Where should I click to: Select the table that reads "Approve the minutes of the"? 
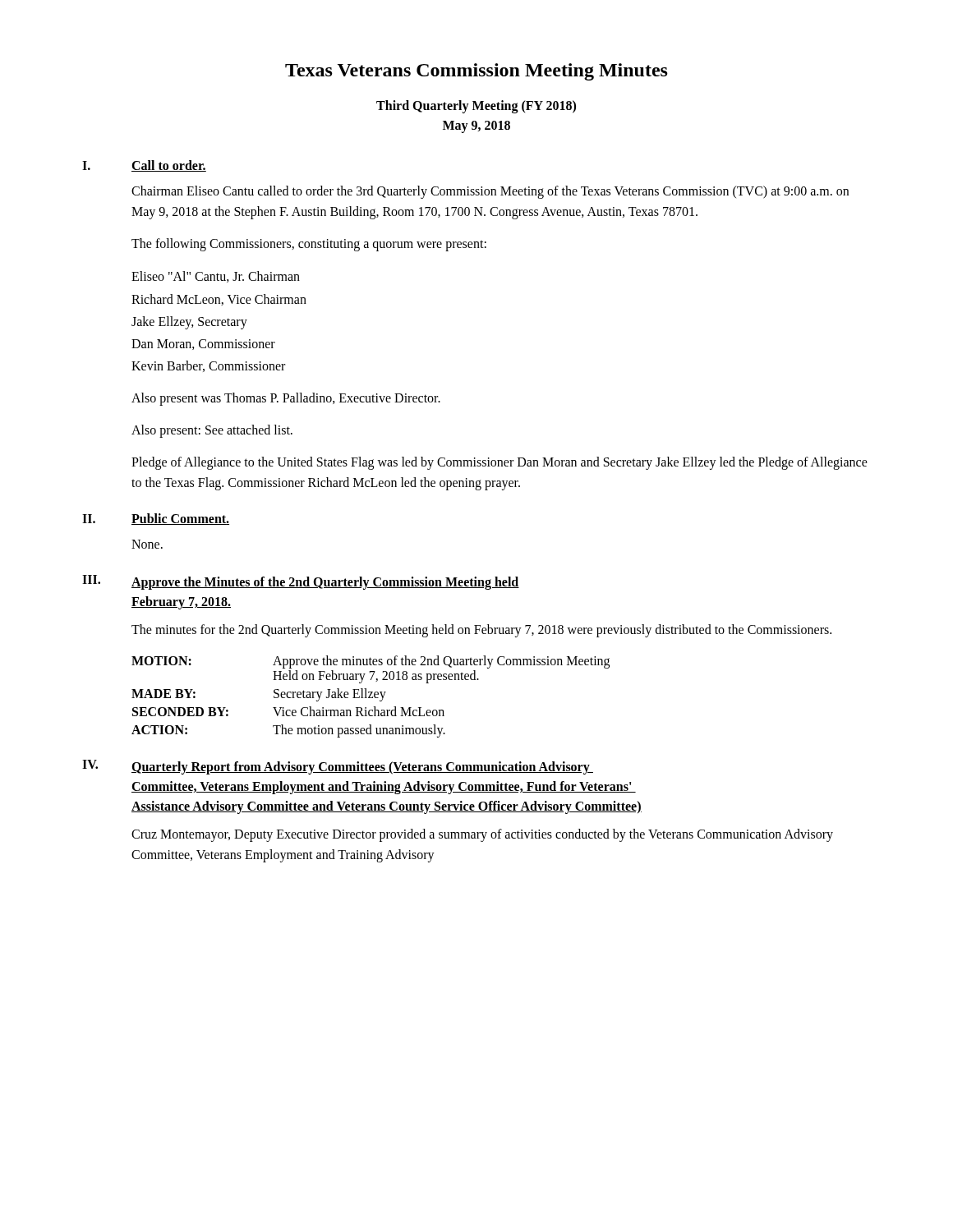point(501,696)
